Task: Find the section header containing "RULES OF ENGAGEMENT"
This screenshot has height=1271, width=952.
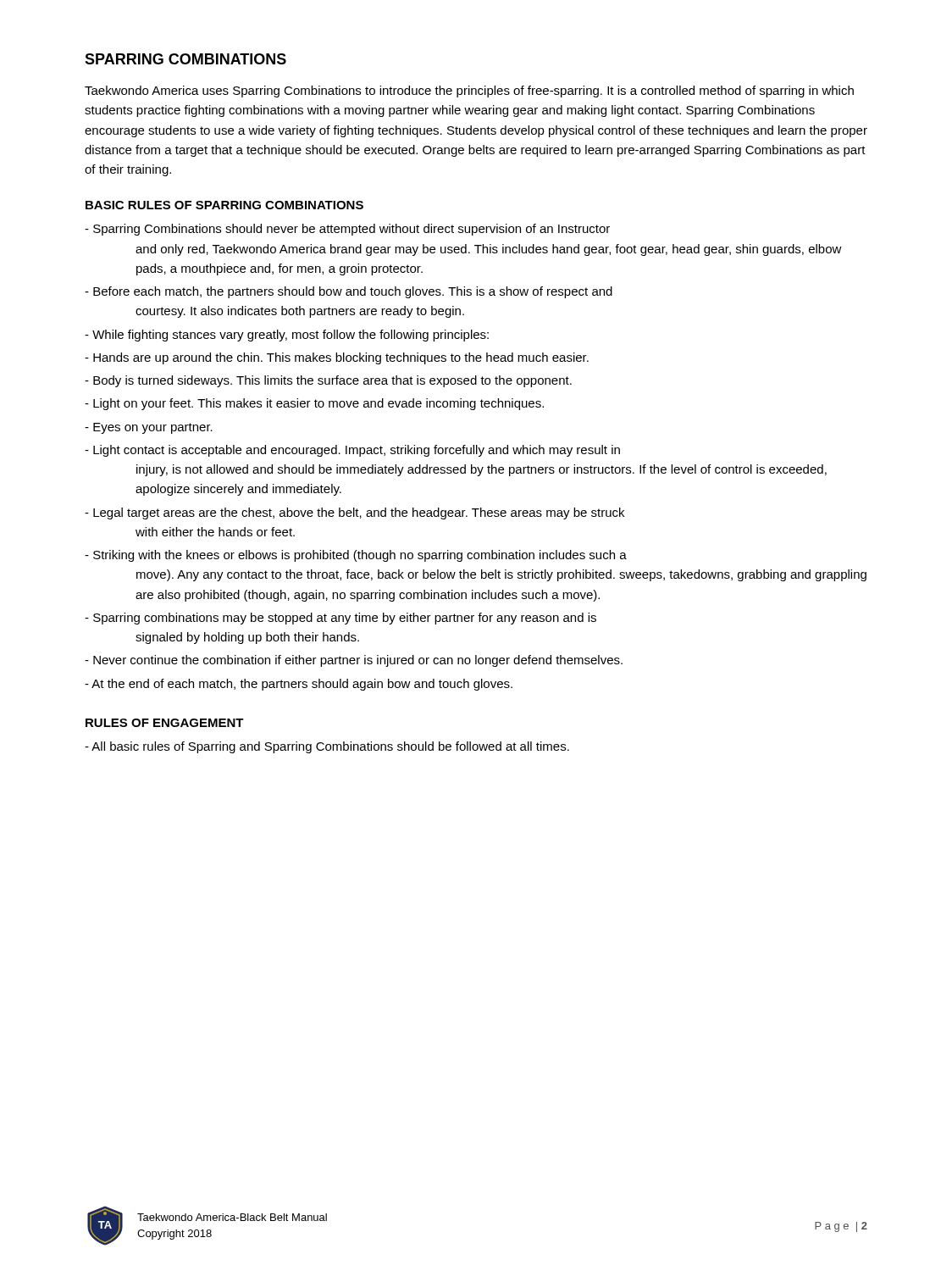Action: [x=164, y=722]
